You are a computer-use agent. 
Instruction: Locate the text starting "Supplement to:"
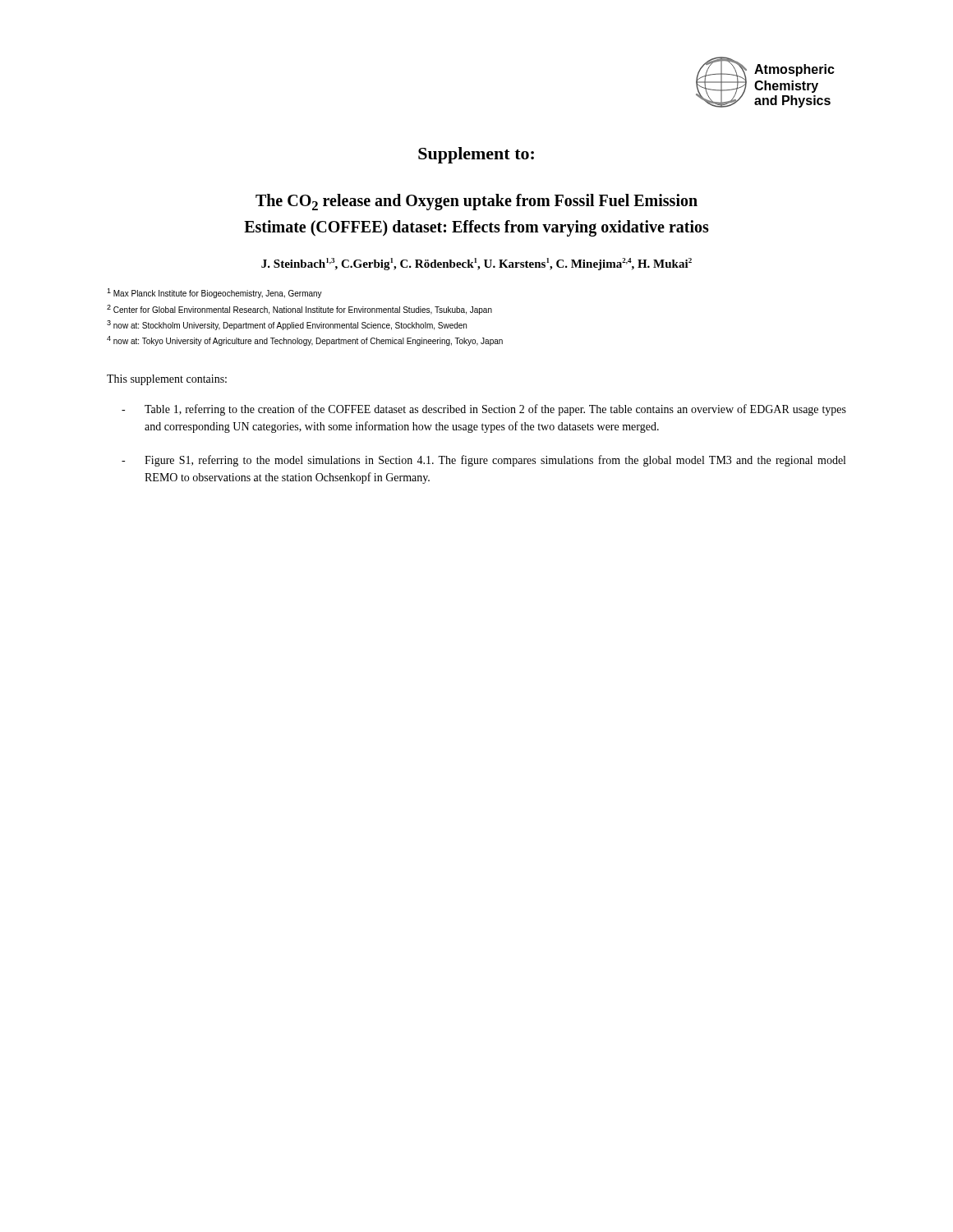(x=476, y=153)
